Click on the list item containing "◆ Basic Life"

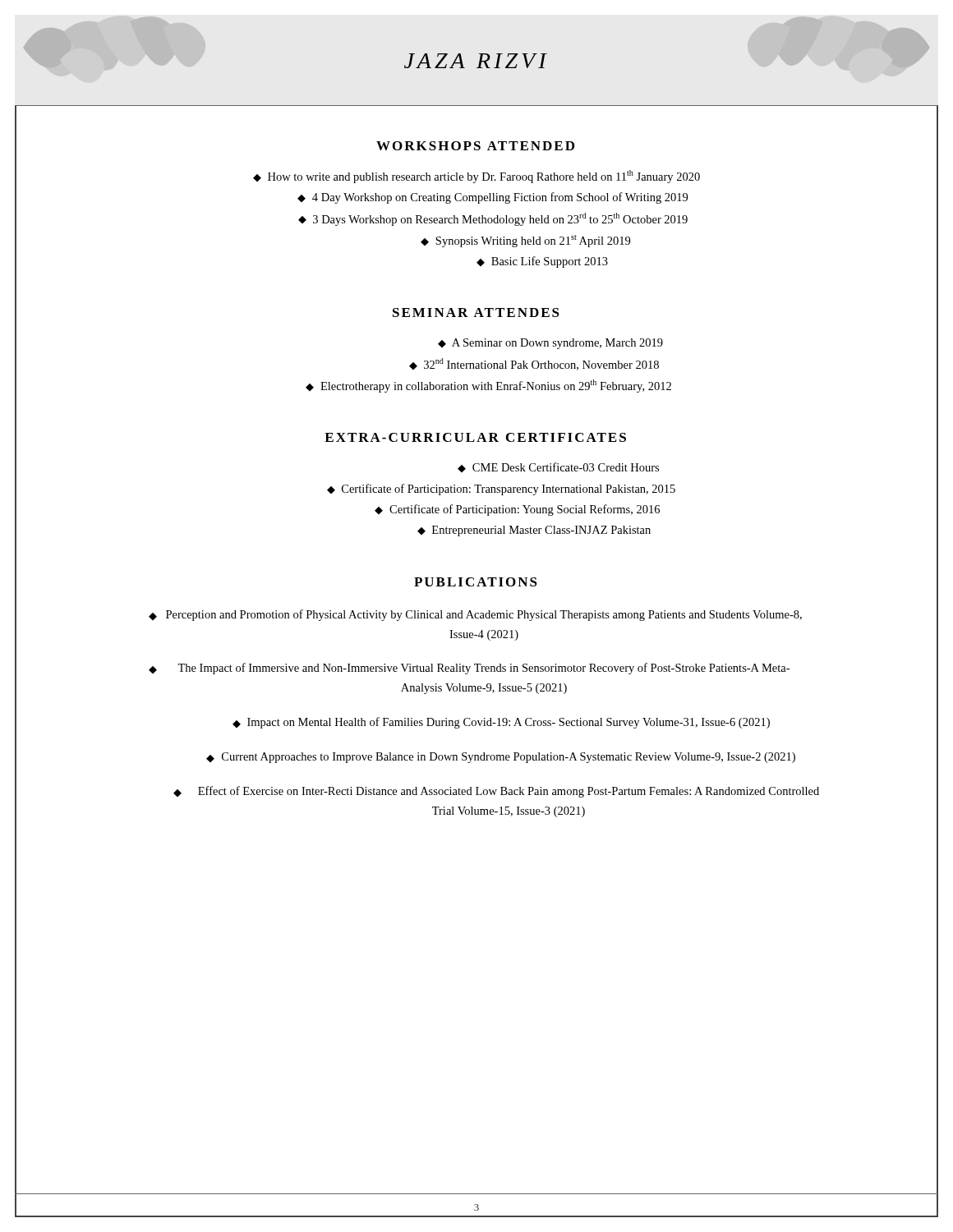point(542,261)
